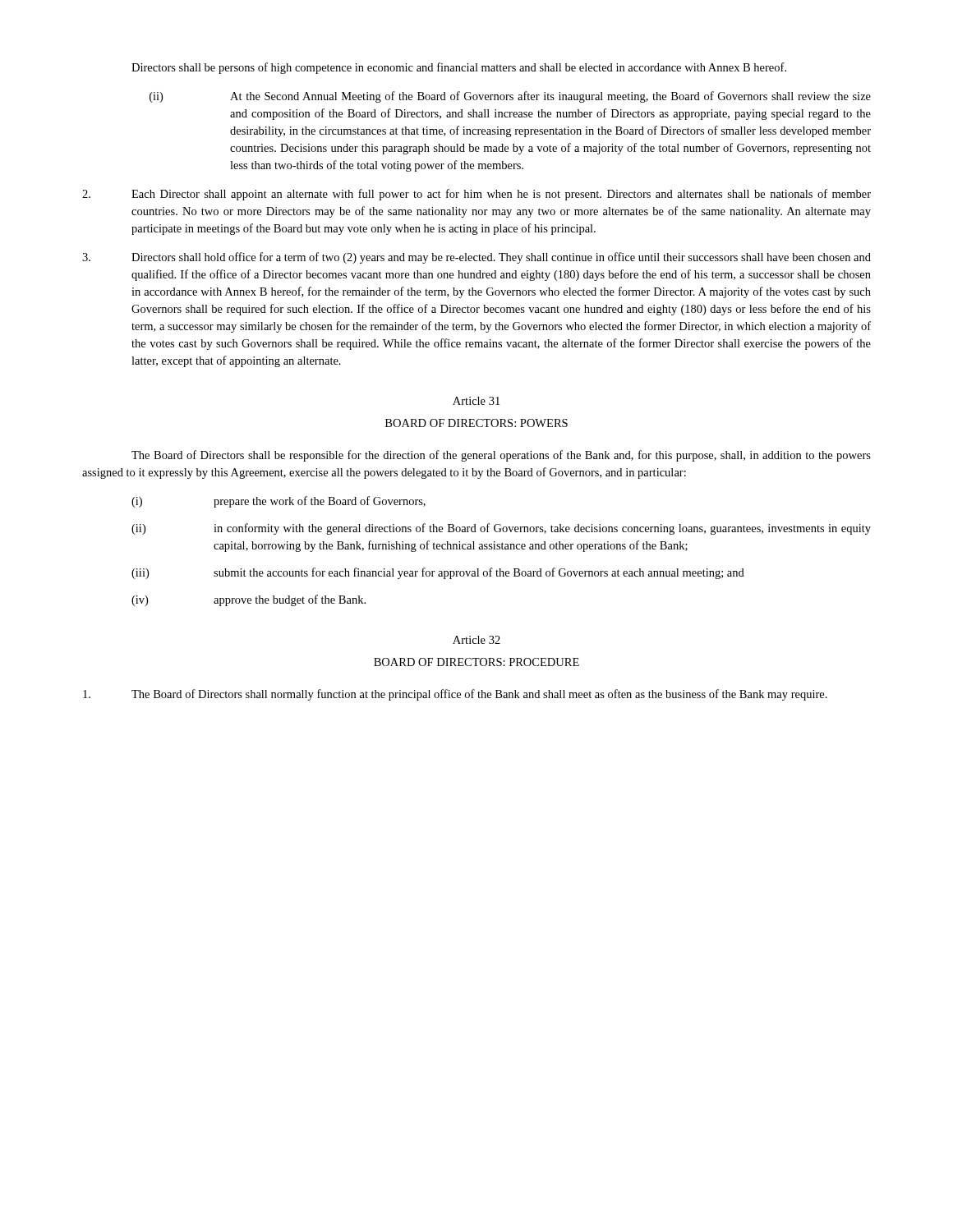The height and width of the screenshot is (1232, 953).
Task: Find the block on this page that starts "Each Director shall appoint an alternate"
Action: (x=476, y=212)
